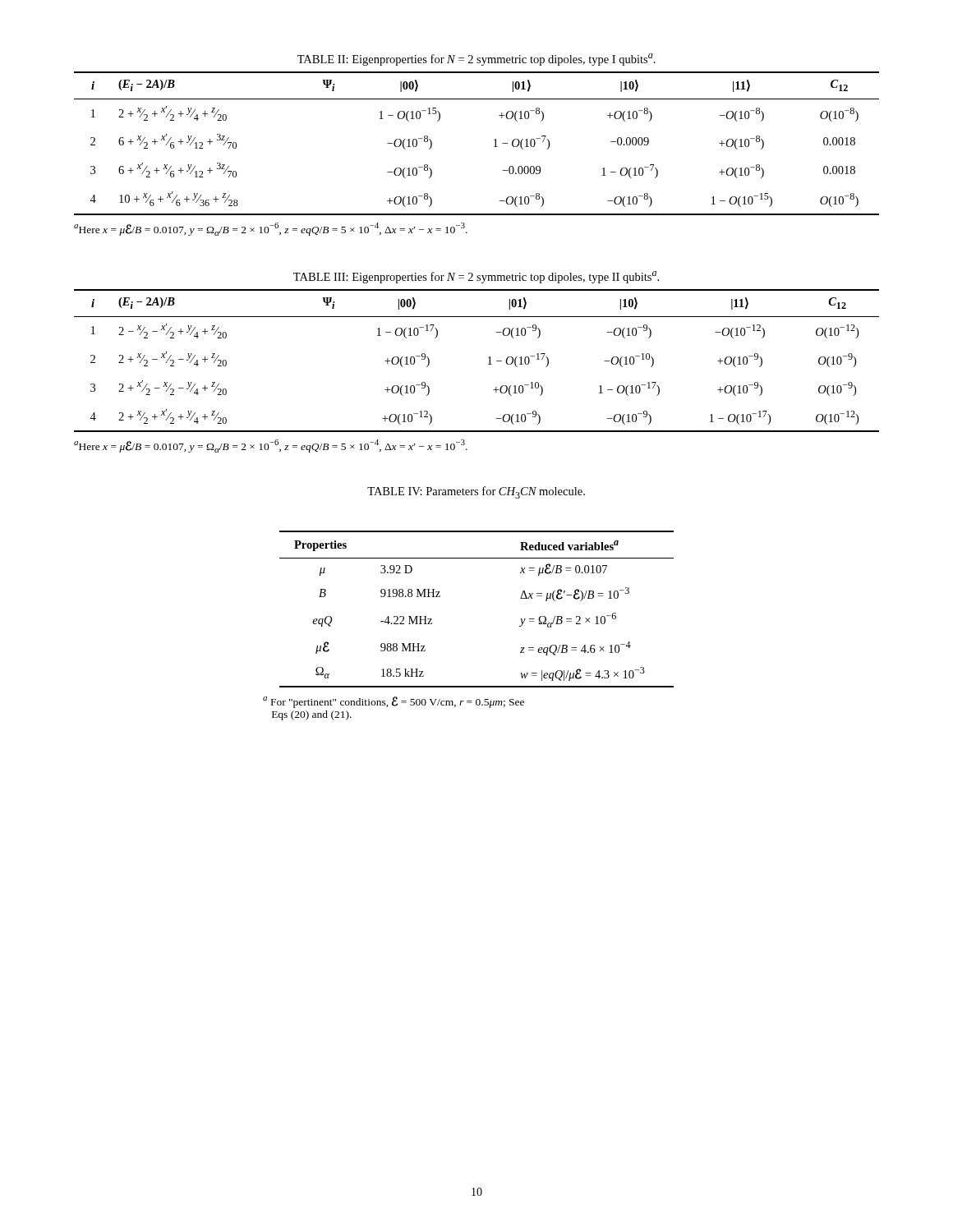
Task: Point to the caption beginning "TABLE II: Eigenproperties for N = 2"
Action: [476, 57]
